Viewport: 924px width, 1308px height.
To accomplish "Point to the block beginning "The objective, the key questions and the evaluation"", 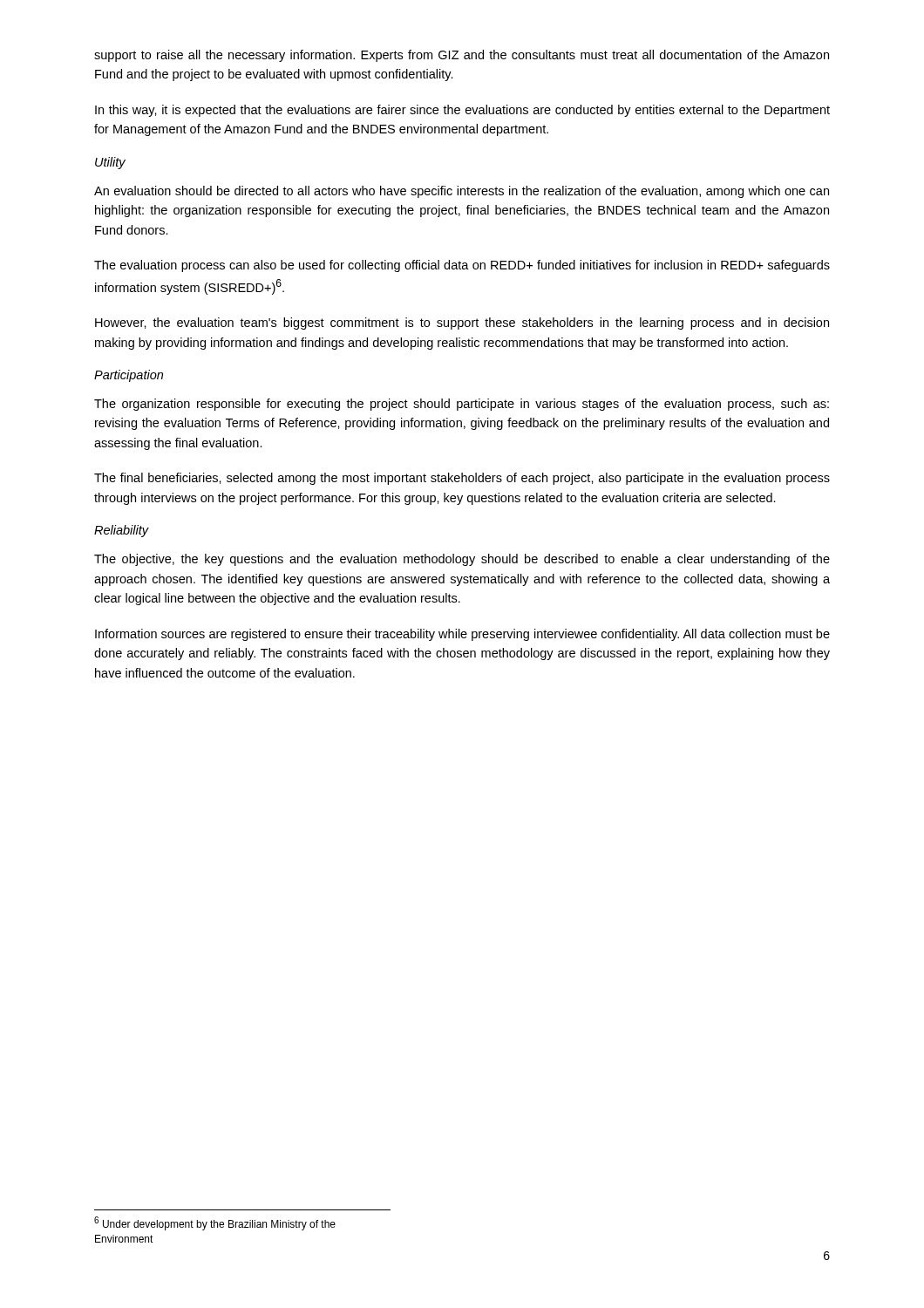I will pyautogui.click(x=462, y=579).
